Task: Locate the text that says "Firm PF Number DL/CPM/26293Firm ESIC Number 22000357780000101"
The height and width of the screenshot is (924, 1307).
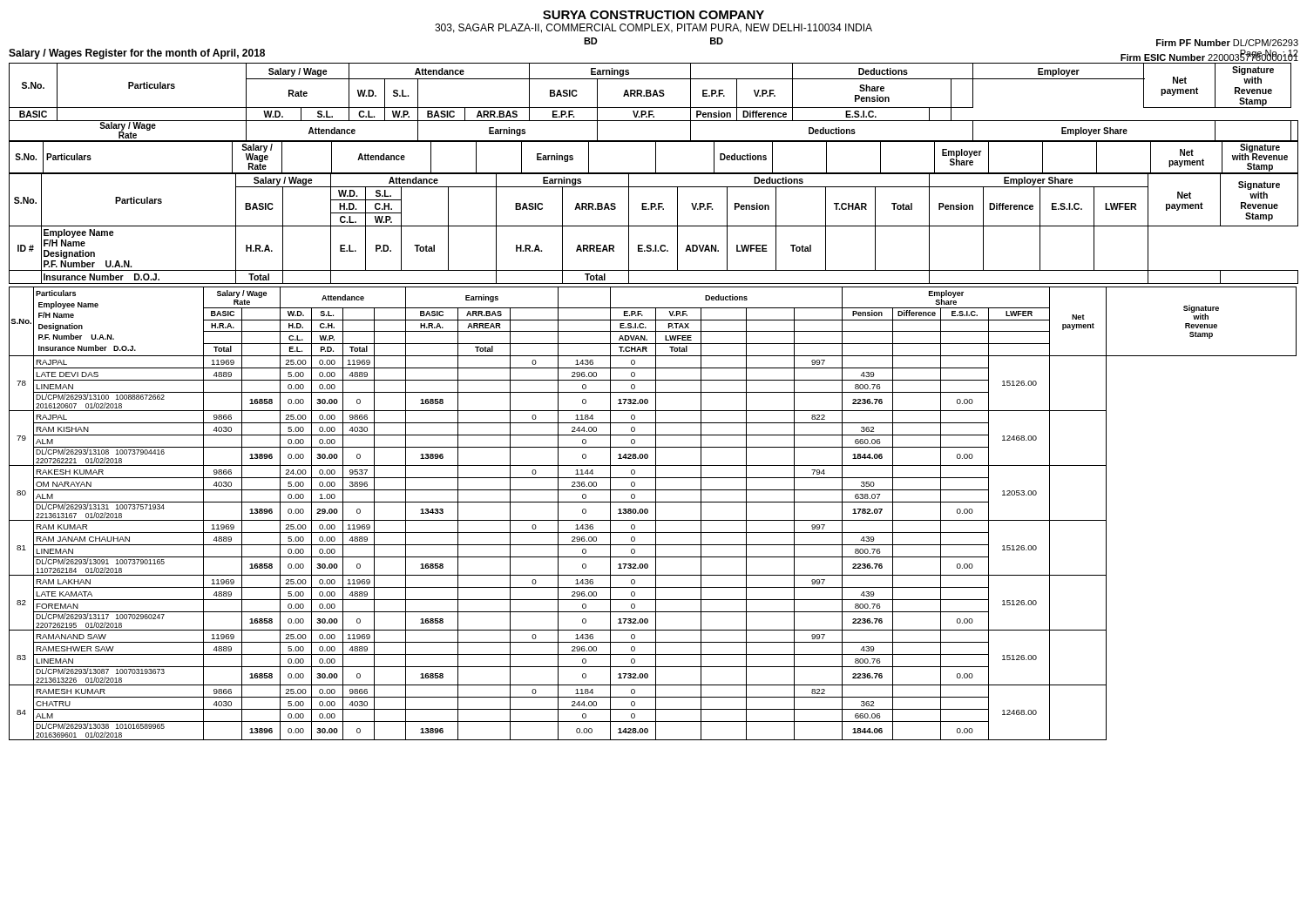Action: coord(1209,50)
